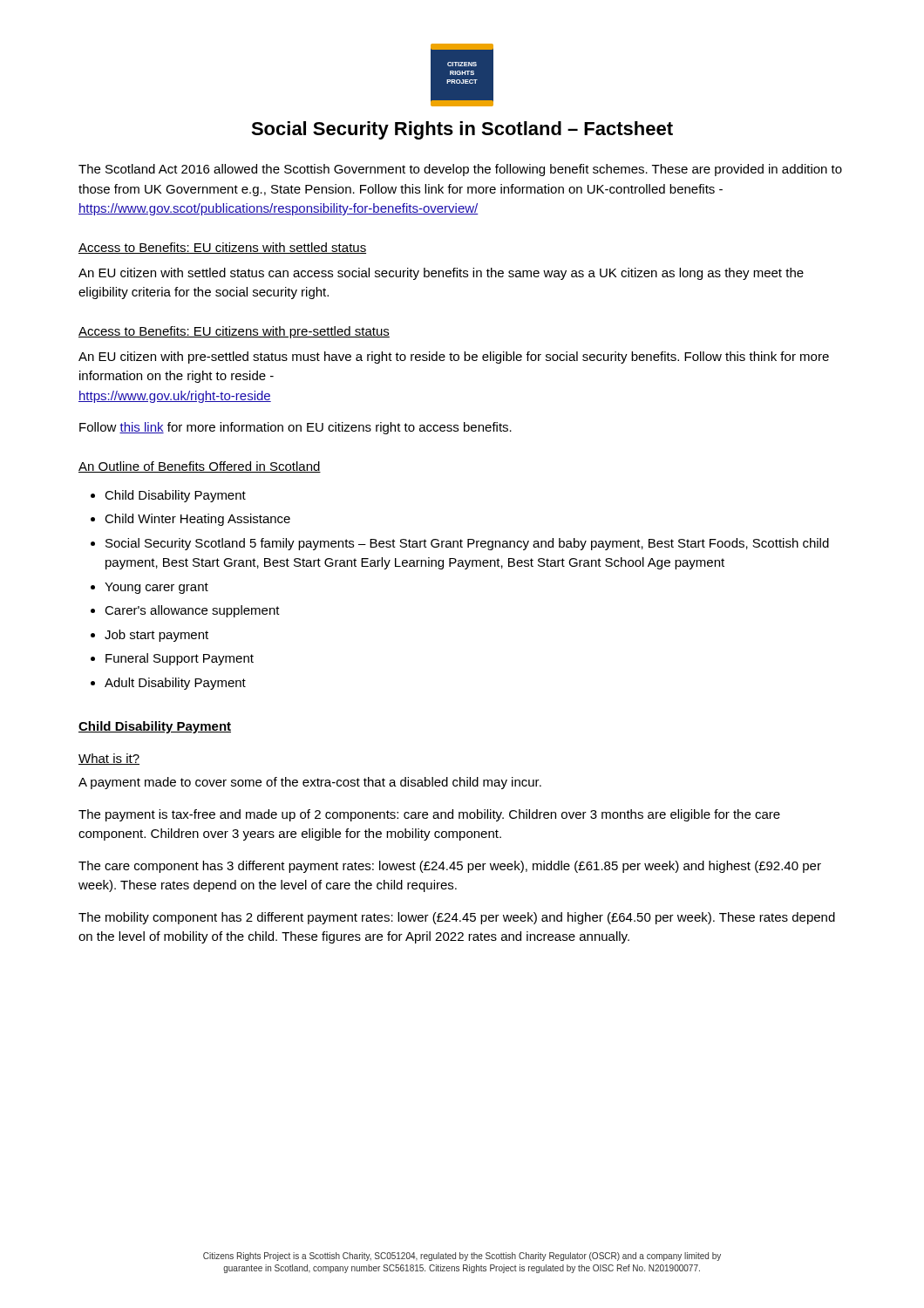Screen dimensions: 1308x924
Task: Locate the list item containing "Carer's allowance supplement"
Action: (x=192, y=610)
